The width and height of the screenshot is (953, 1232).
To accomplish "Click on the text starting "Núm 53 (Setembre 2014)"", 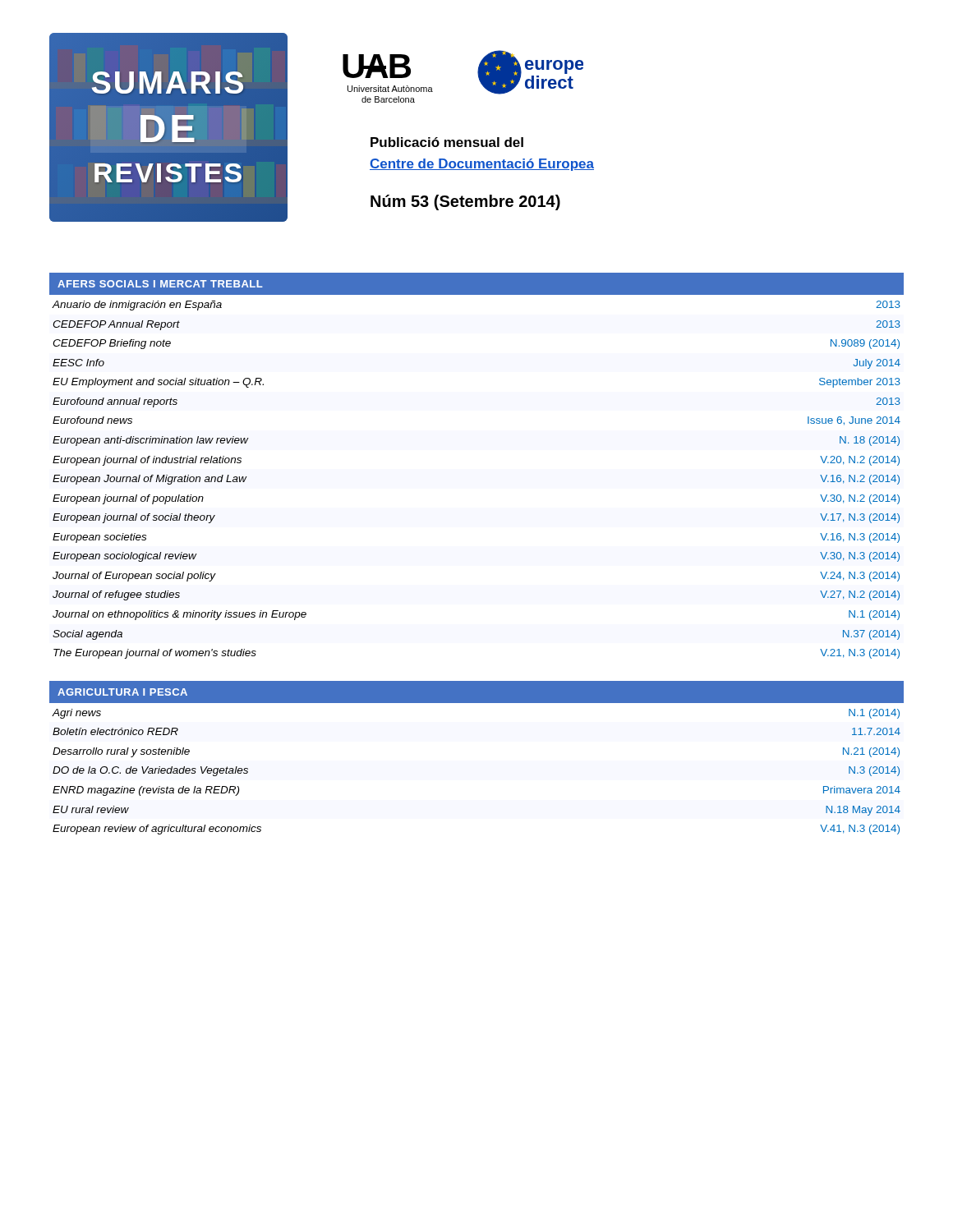I will pyautogui.click(x=465, y=201).
